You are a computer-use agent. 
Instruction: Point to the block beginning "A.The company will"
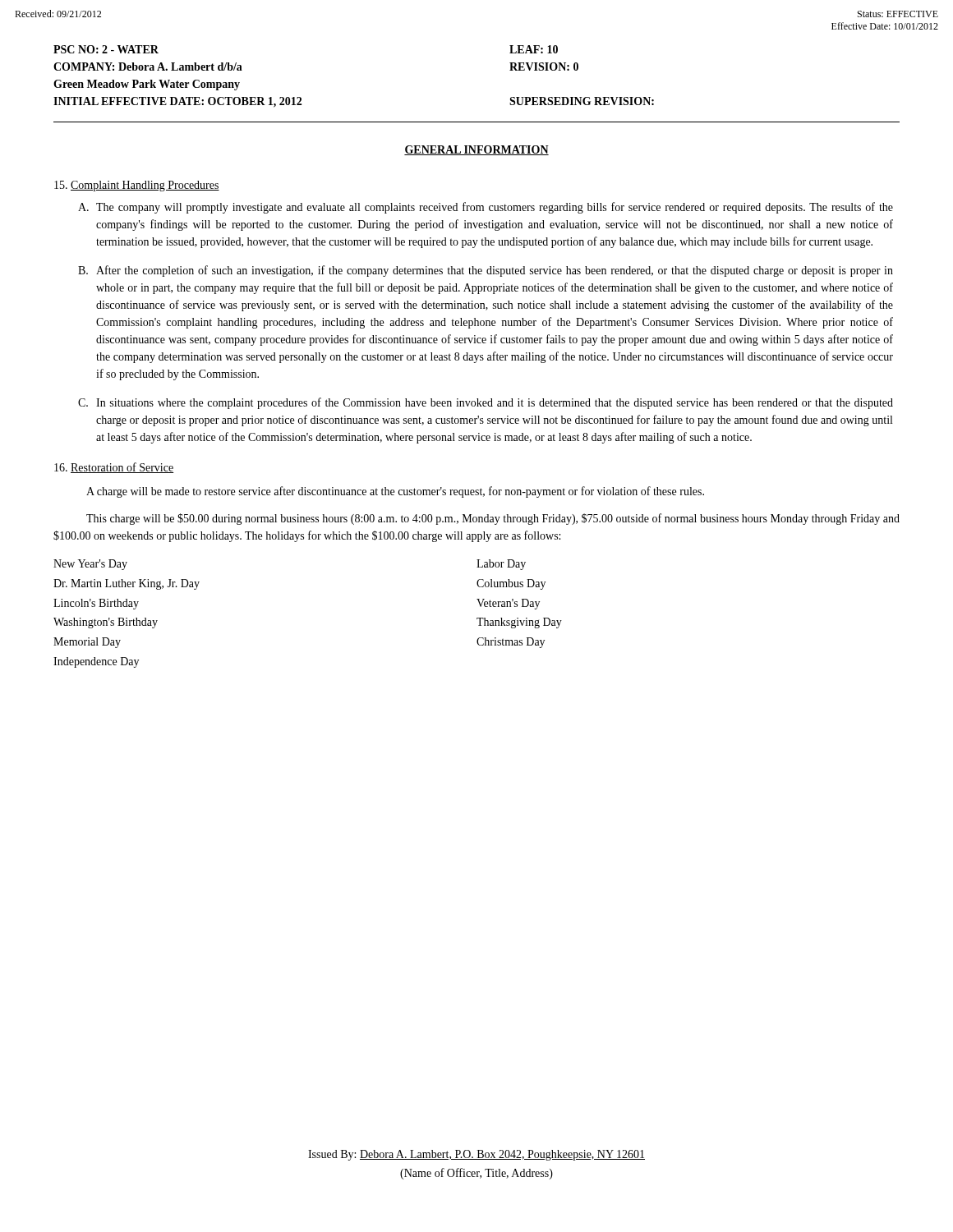pyautogui.click(x=486, y=225)
